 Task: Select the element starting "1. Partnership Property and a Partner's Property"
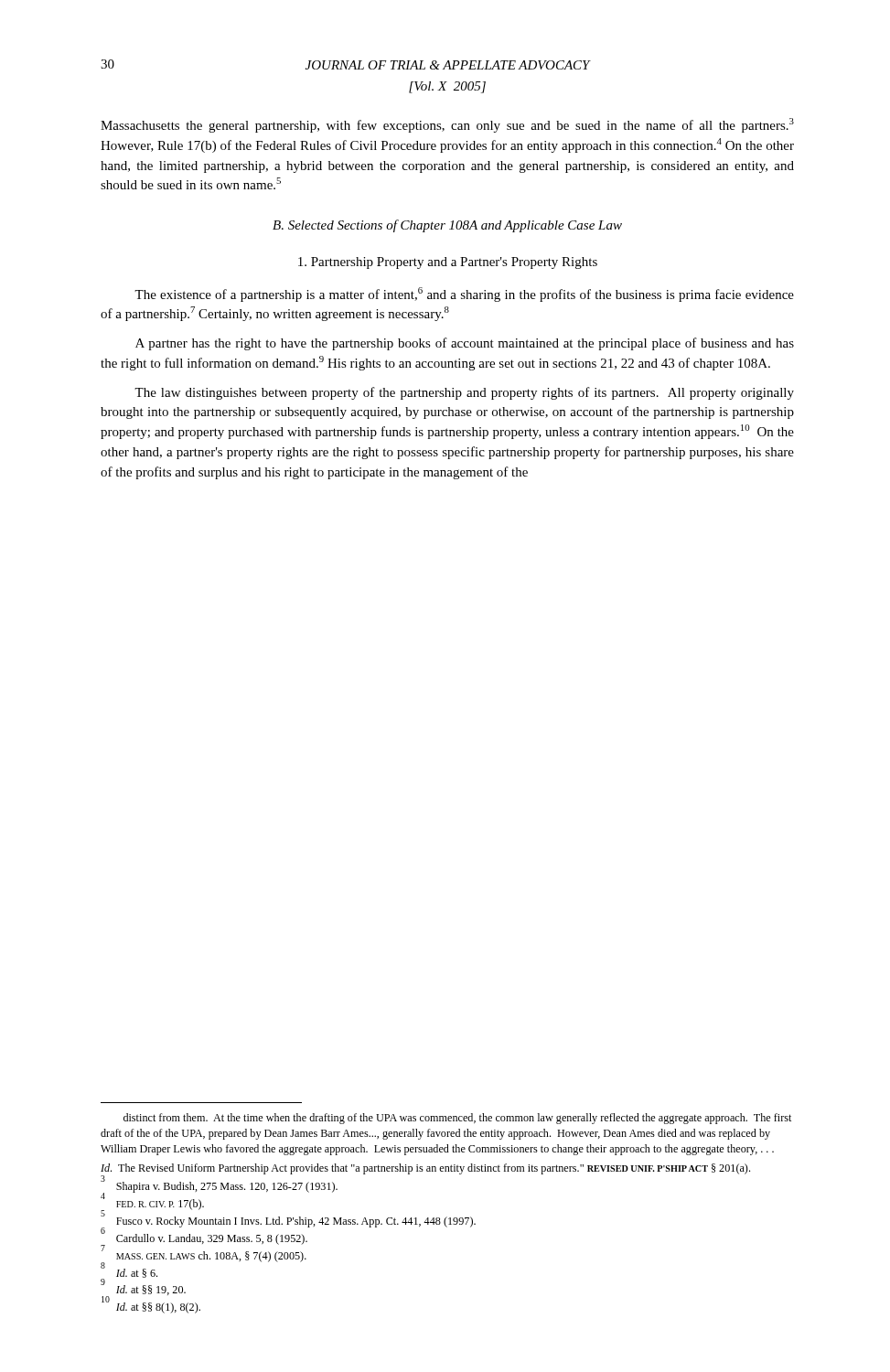click(x=447, y=261)
